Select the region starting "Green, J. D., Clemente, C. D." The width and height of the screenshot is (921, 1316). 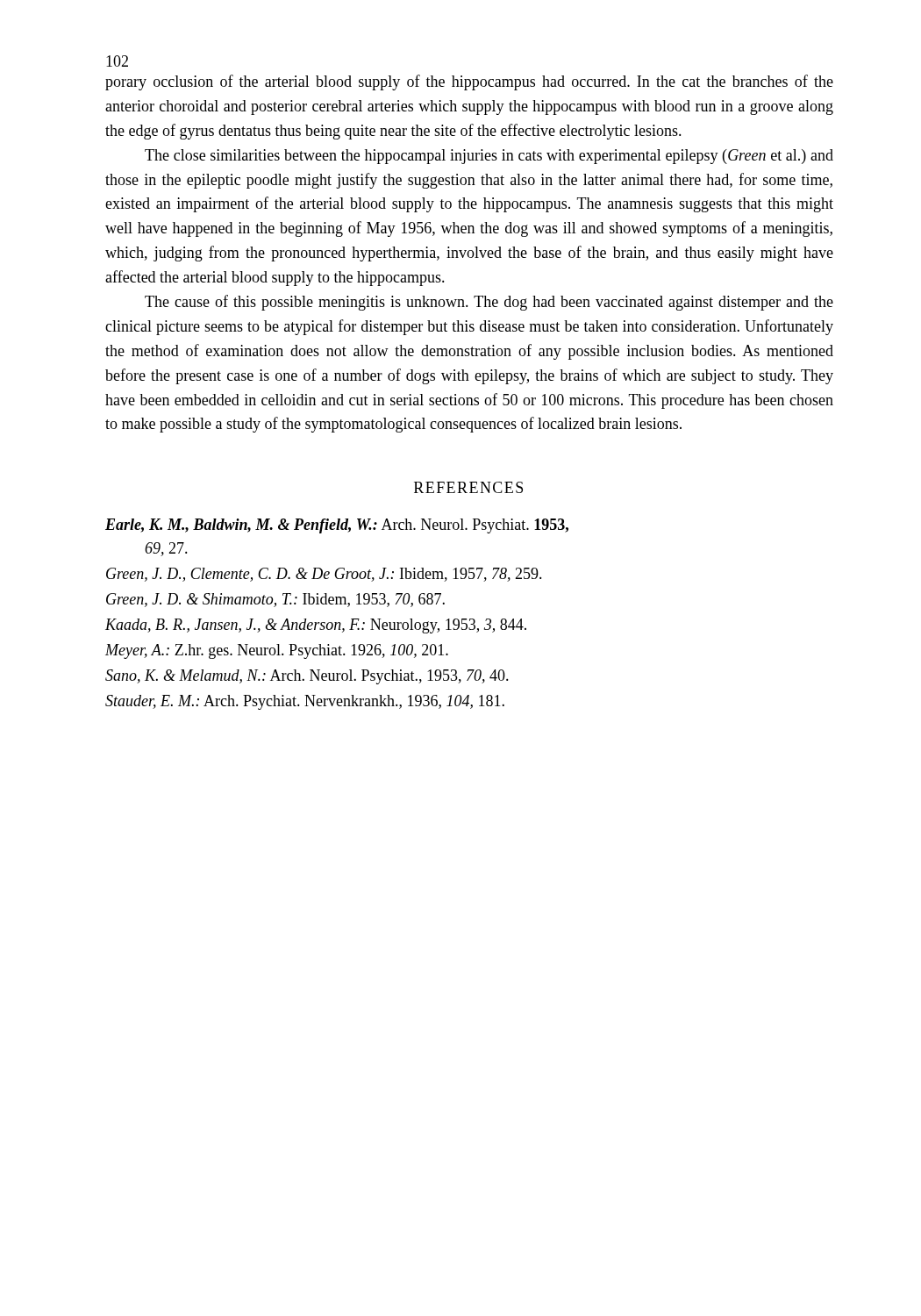coord(324,574)
